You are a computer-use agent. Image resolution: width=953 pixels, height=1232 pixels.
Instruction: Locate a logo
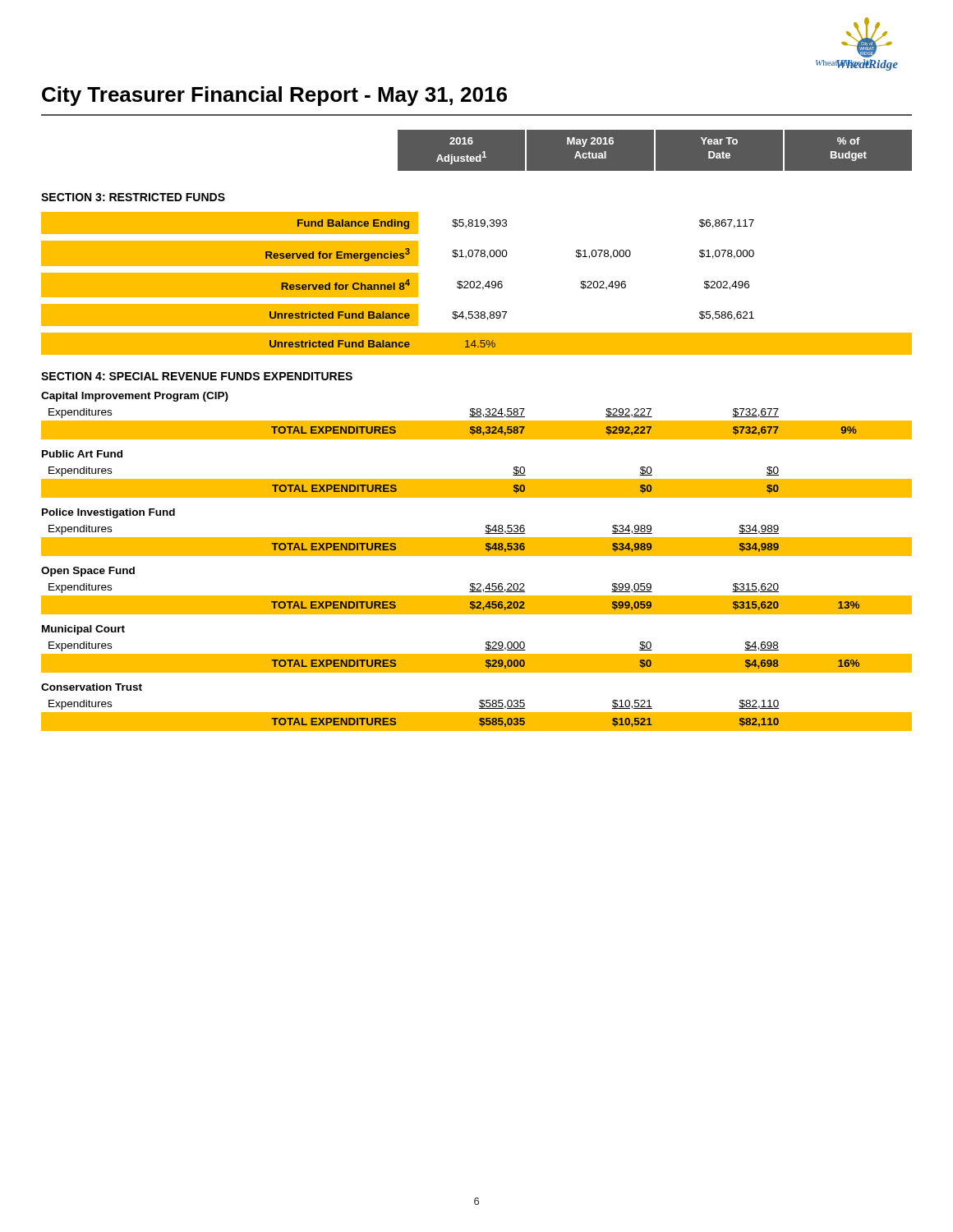(x=867, y=46)
